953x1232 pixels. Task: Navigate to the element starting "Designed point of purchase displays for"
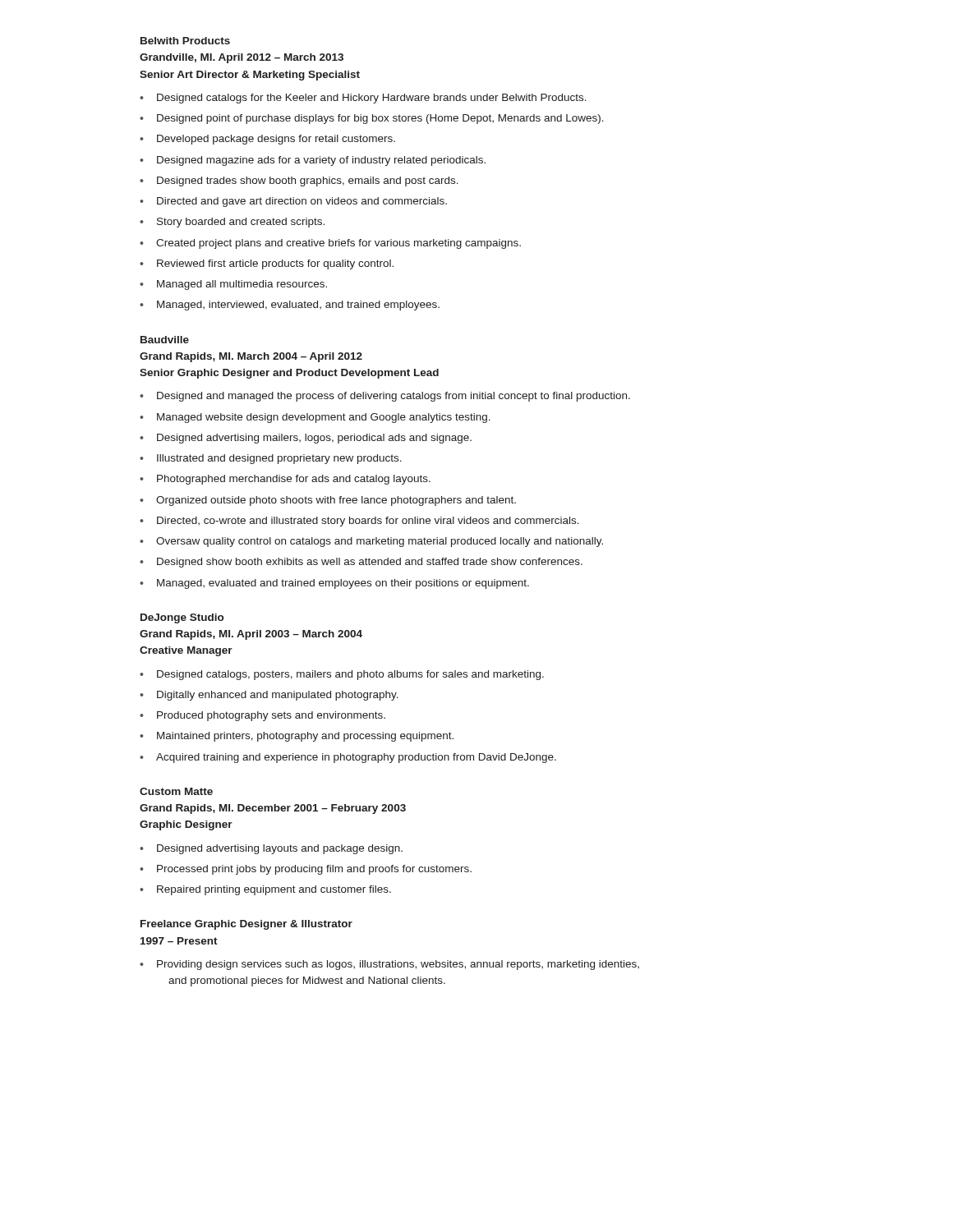tap(380, 118)
